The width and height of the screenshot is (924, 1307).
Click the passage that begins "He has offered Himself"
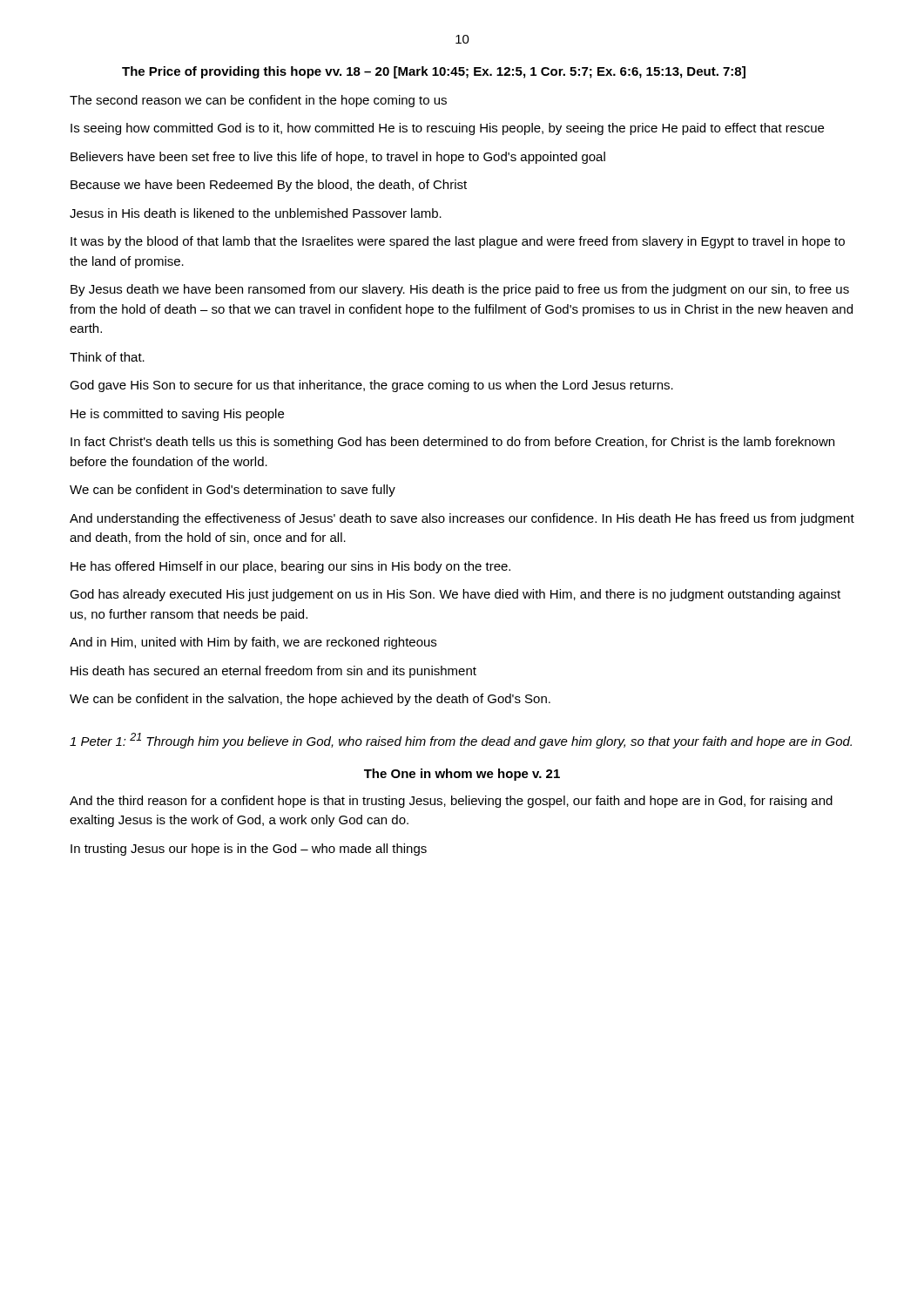[x=462, y=566]
